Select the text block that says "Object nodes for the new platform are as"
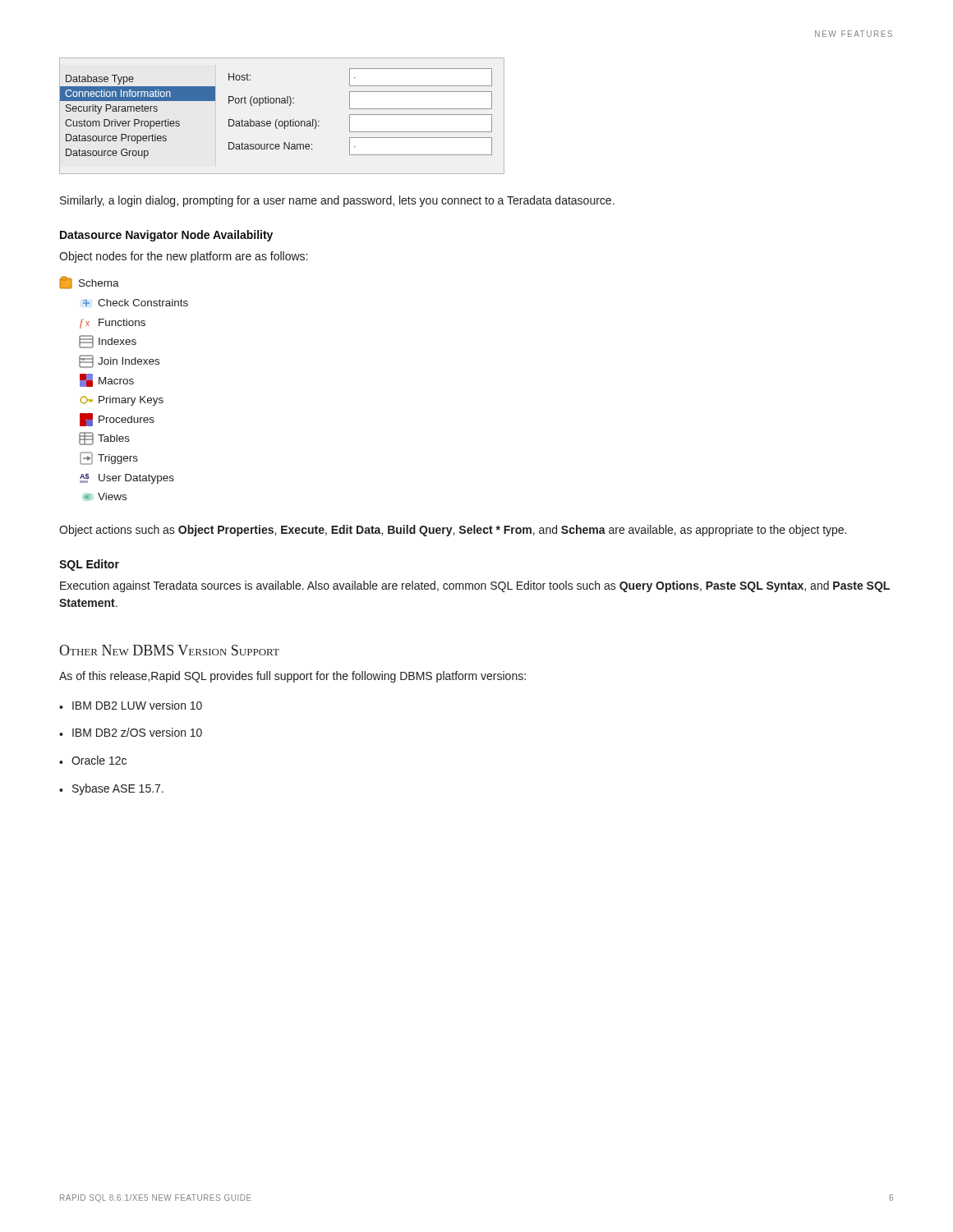The height and width of the screenshot is (1232, 953). click(x=184, y=256)
